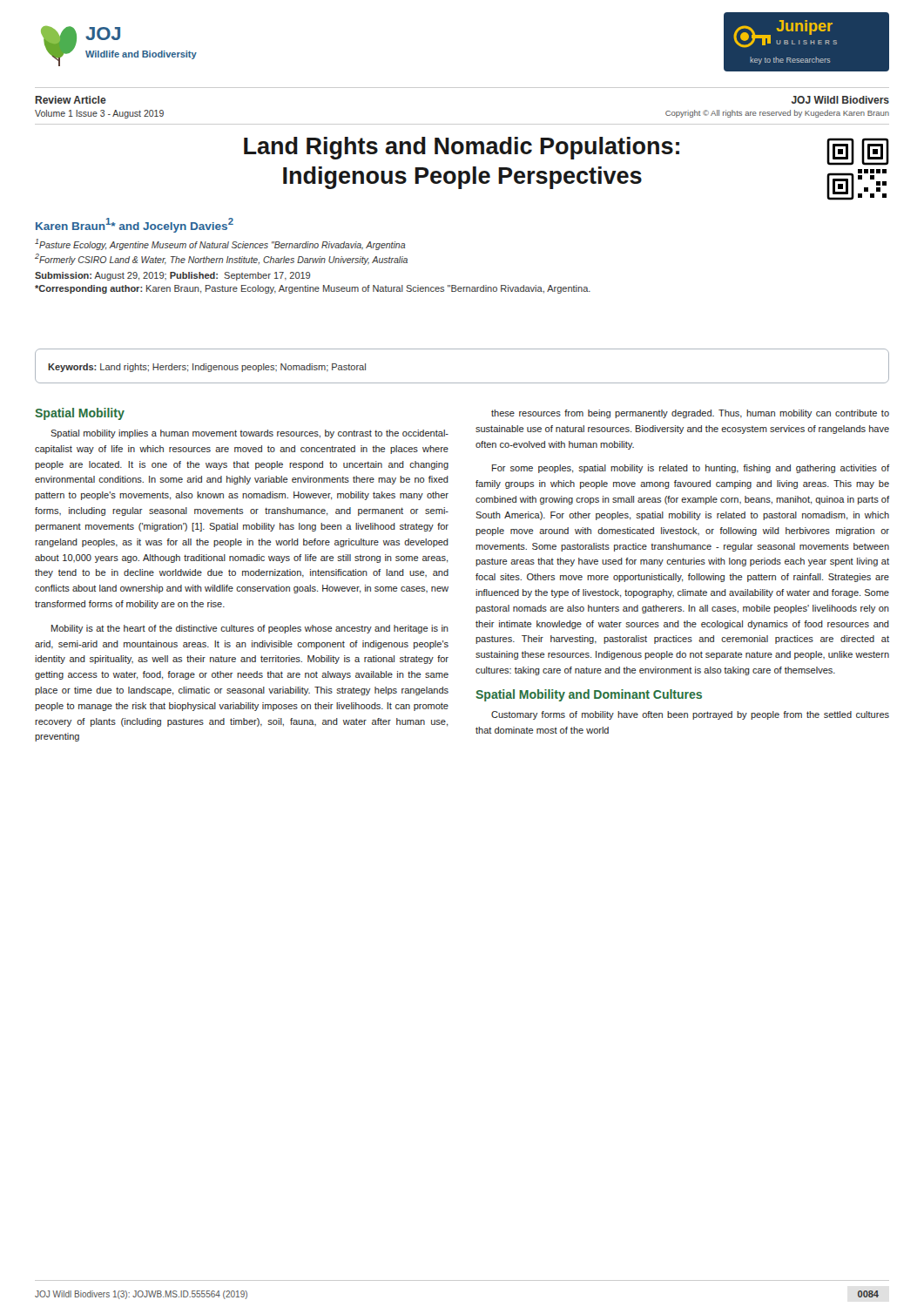Image resolution: width=924 pixels, height=1307 pixels.
Task: Navigate to the block starting "1Pasture Ecology, Argentine Museum of"
Action: (220, 243)
